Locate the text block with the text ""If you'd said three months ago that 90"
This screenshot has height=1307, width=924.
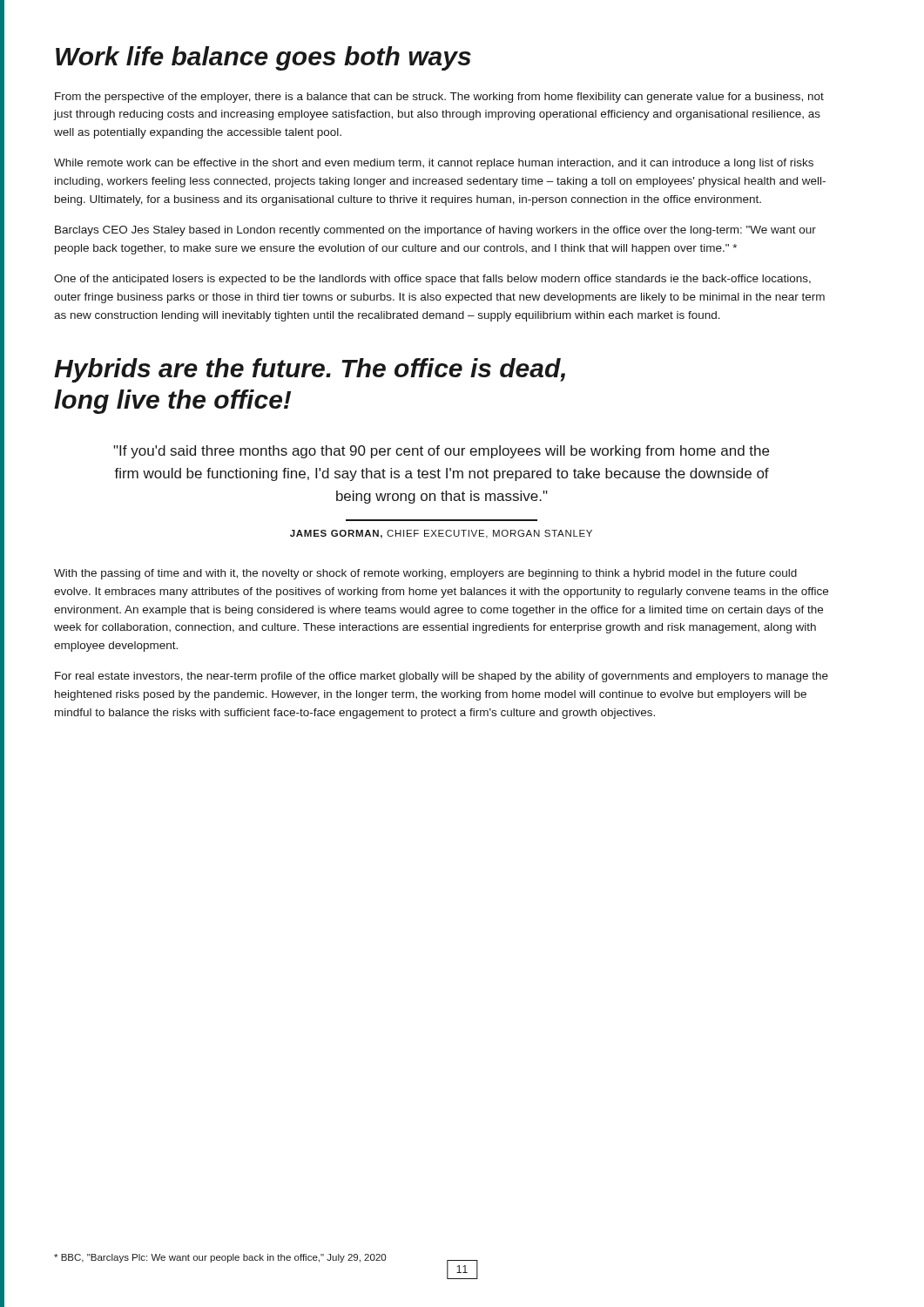[442, 474]
